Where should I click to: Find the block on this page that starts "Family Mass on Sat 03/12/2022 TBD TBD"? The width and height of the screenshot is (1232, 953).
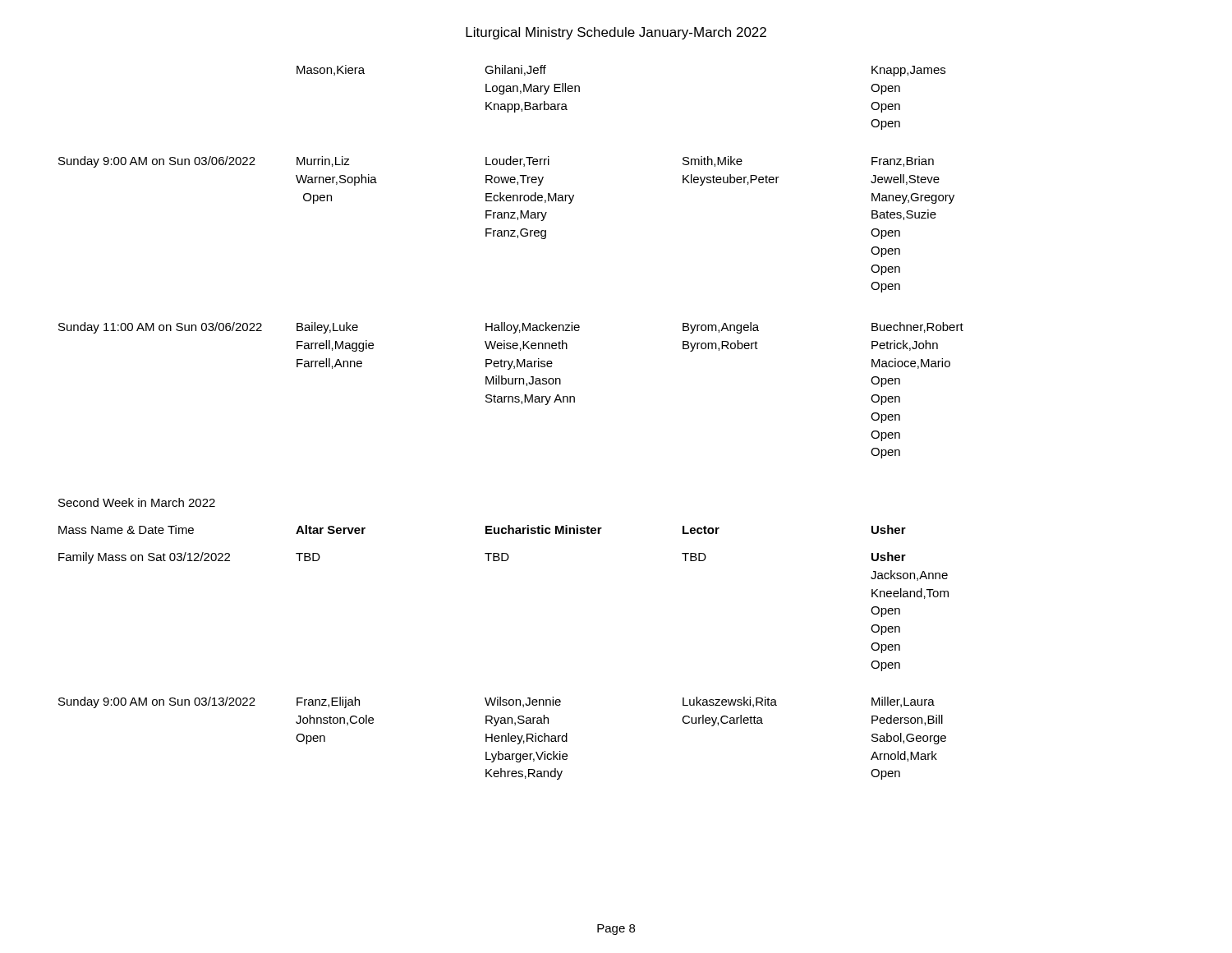(139, 557)
